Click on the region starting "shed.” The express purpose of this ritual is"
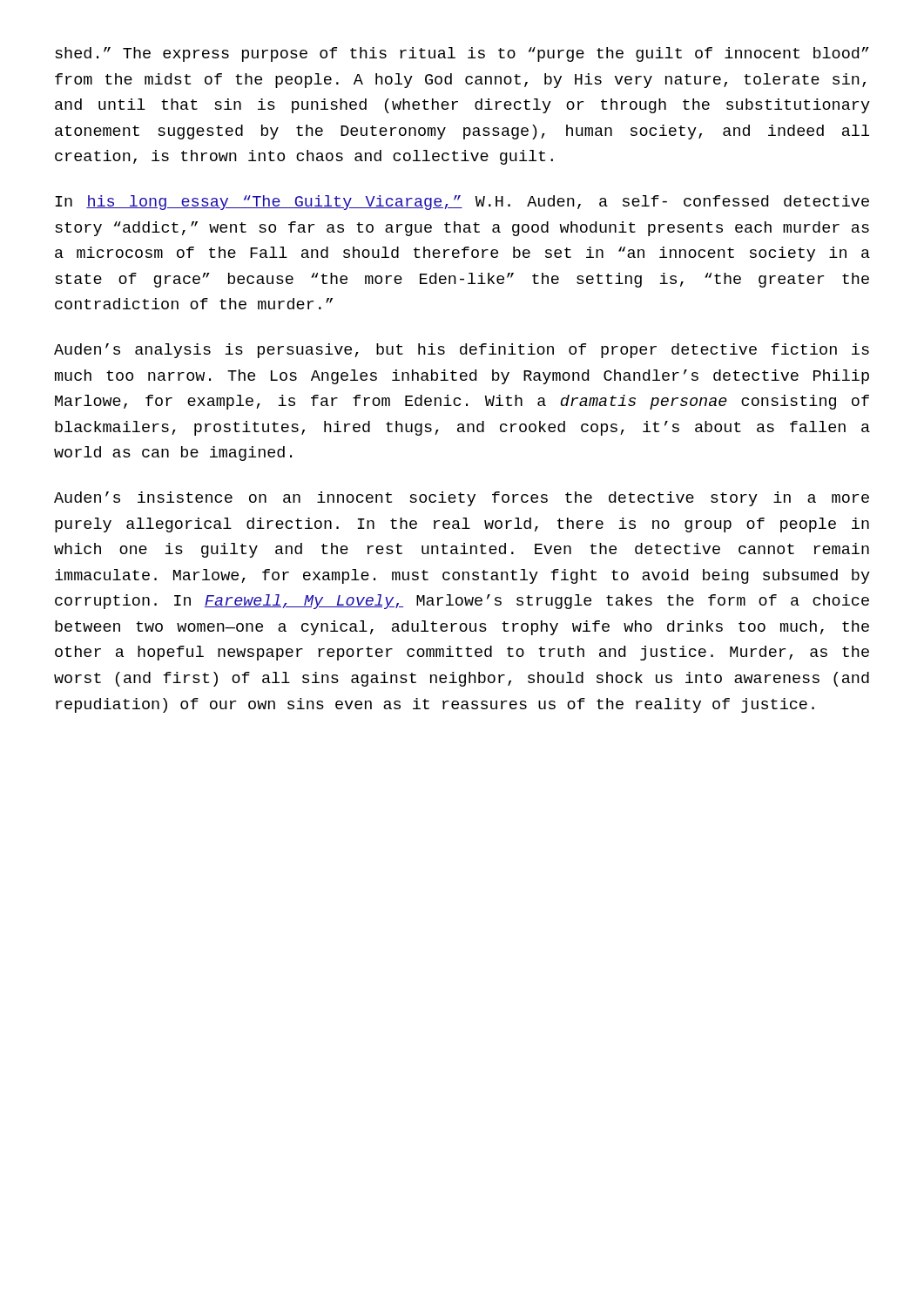 coord(462,106)
